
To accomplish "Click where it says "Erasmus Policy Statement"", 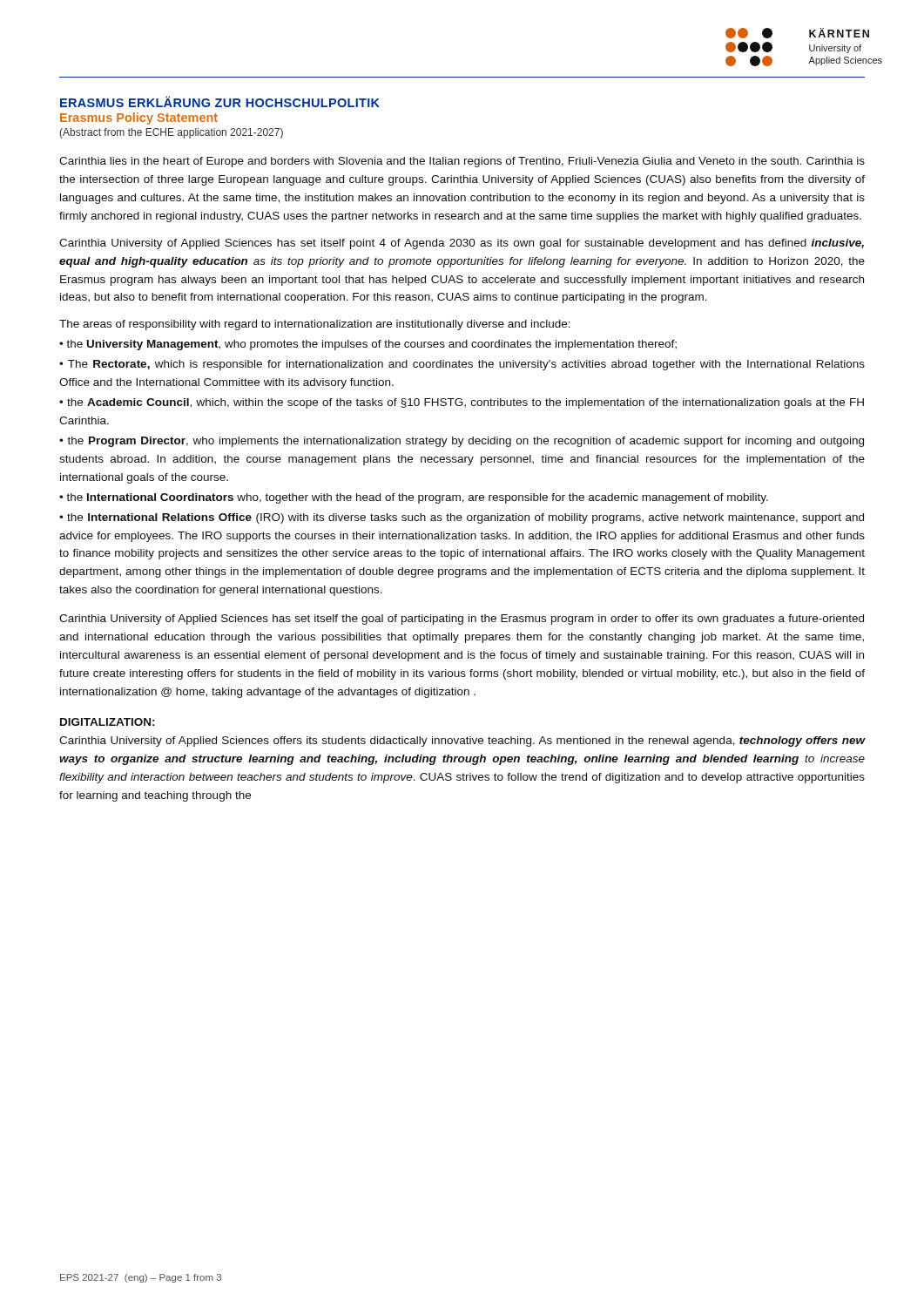I will pos(139,118).
